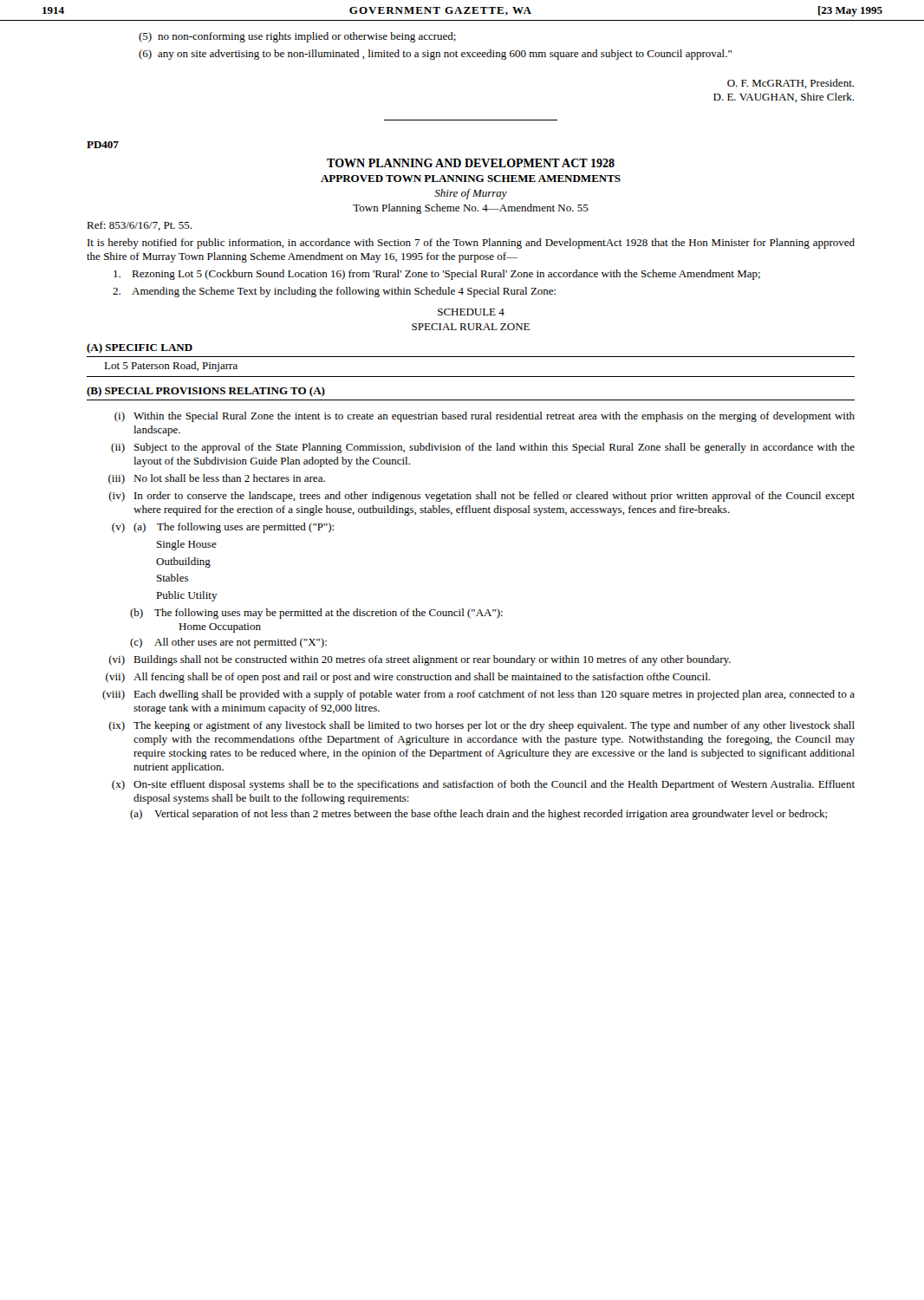Click on the element starting "(v) (a) The following uses"
This screenshot has height=1300, width=924.
[x=223, y=528]
